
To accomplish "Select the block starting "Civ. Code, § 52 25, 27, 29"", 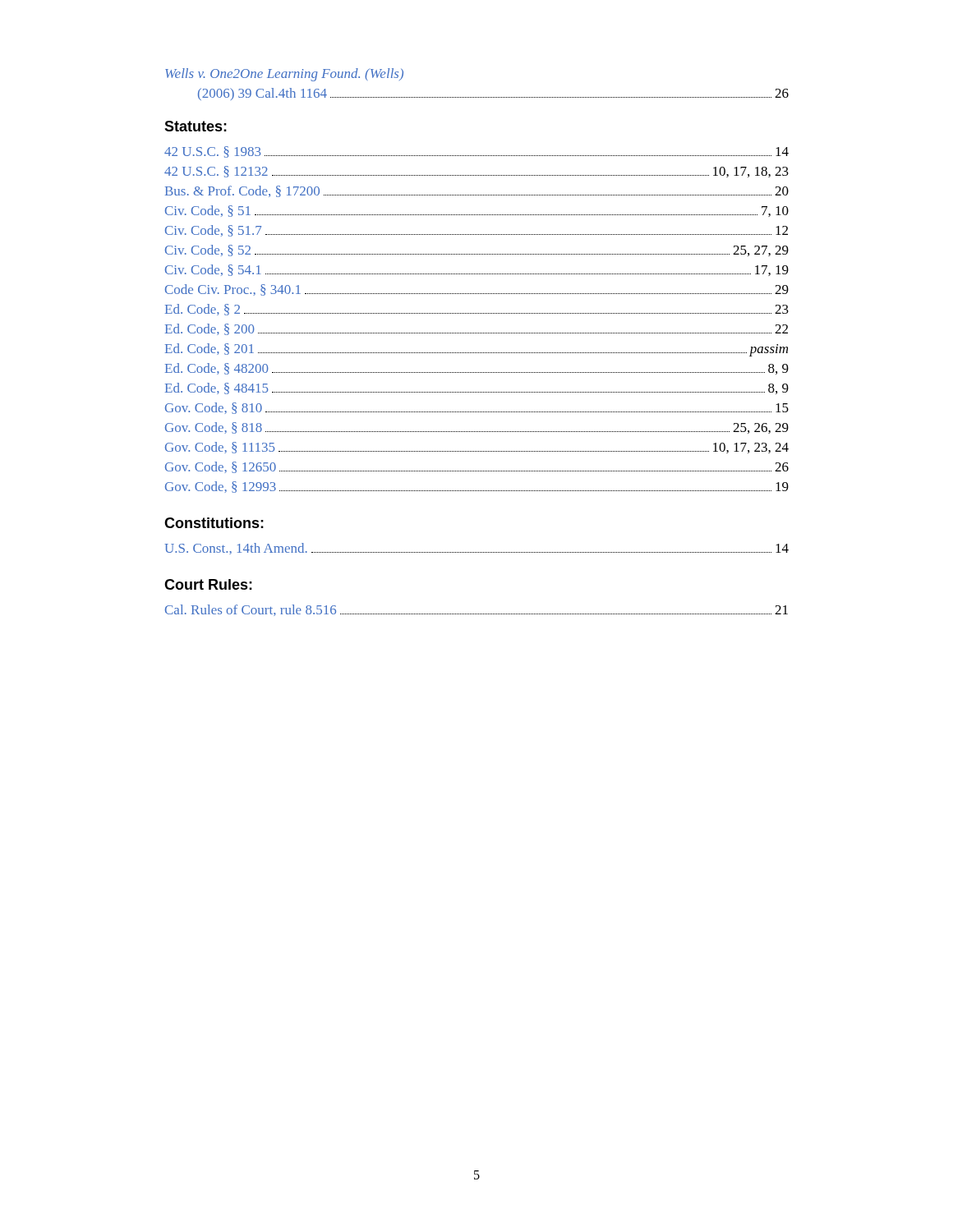I will 476,251.
